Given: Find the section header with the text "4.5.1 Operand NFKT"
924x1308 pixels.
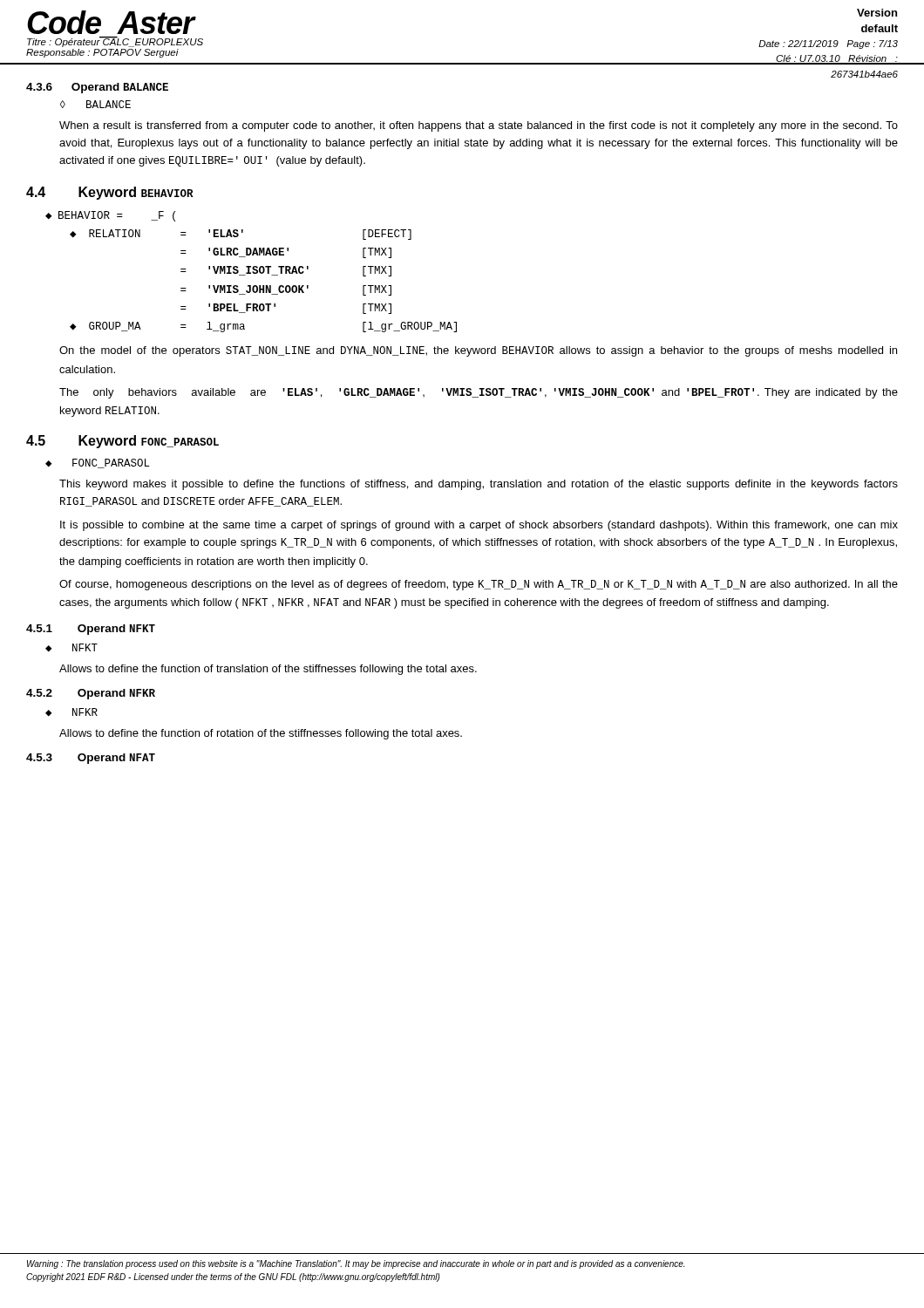Looking at the screenshot, I should [91, 628].
